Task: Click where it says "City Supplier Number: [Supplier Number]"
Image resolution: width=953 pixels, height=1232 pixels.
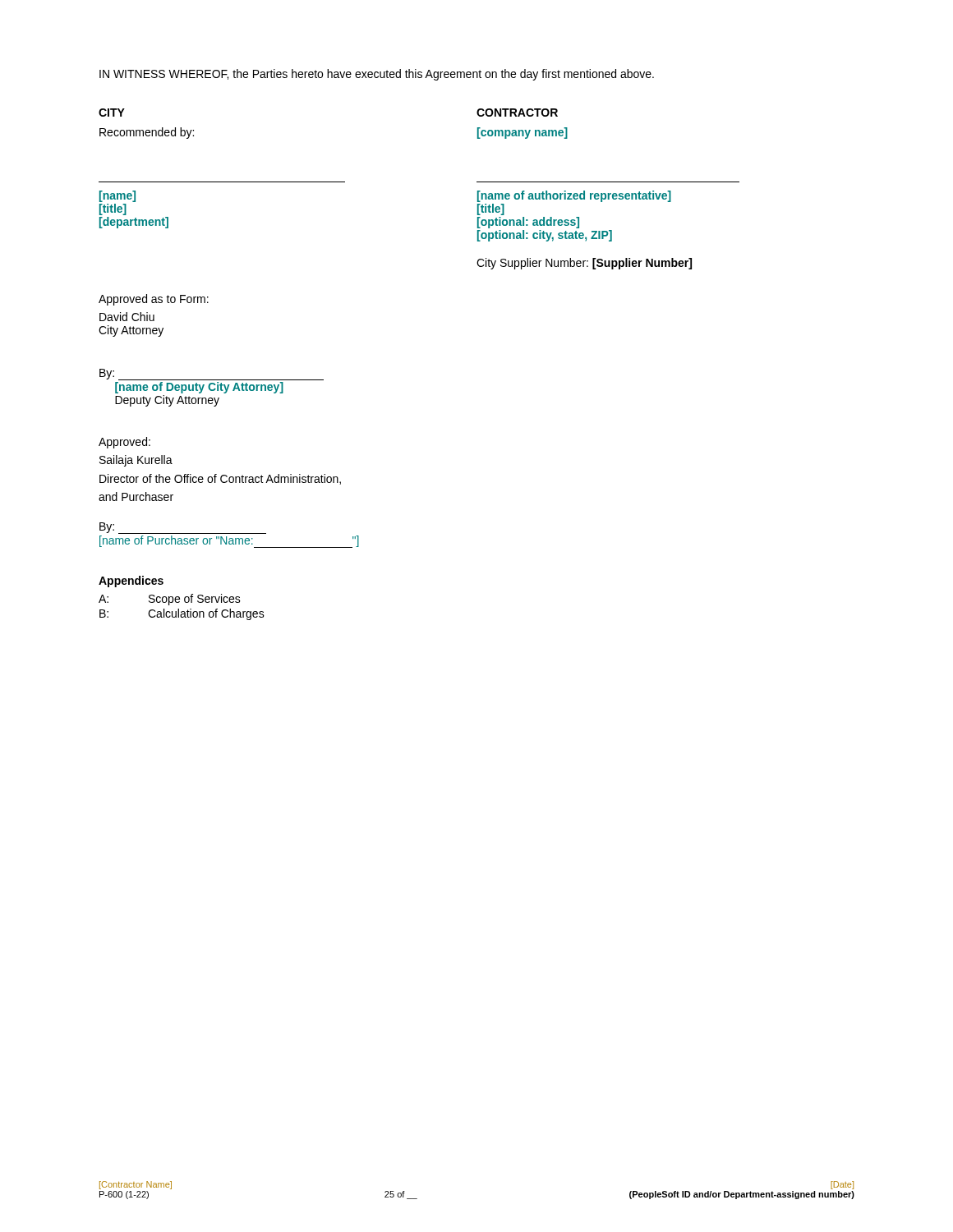Action: pyautogui.click(x=585, y=263)
